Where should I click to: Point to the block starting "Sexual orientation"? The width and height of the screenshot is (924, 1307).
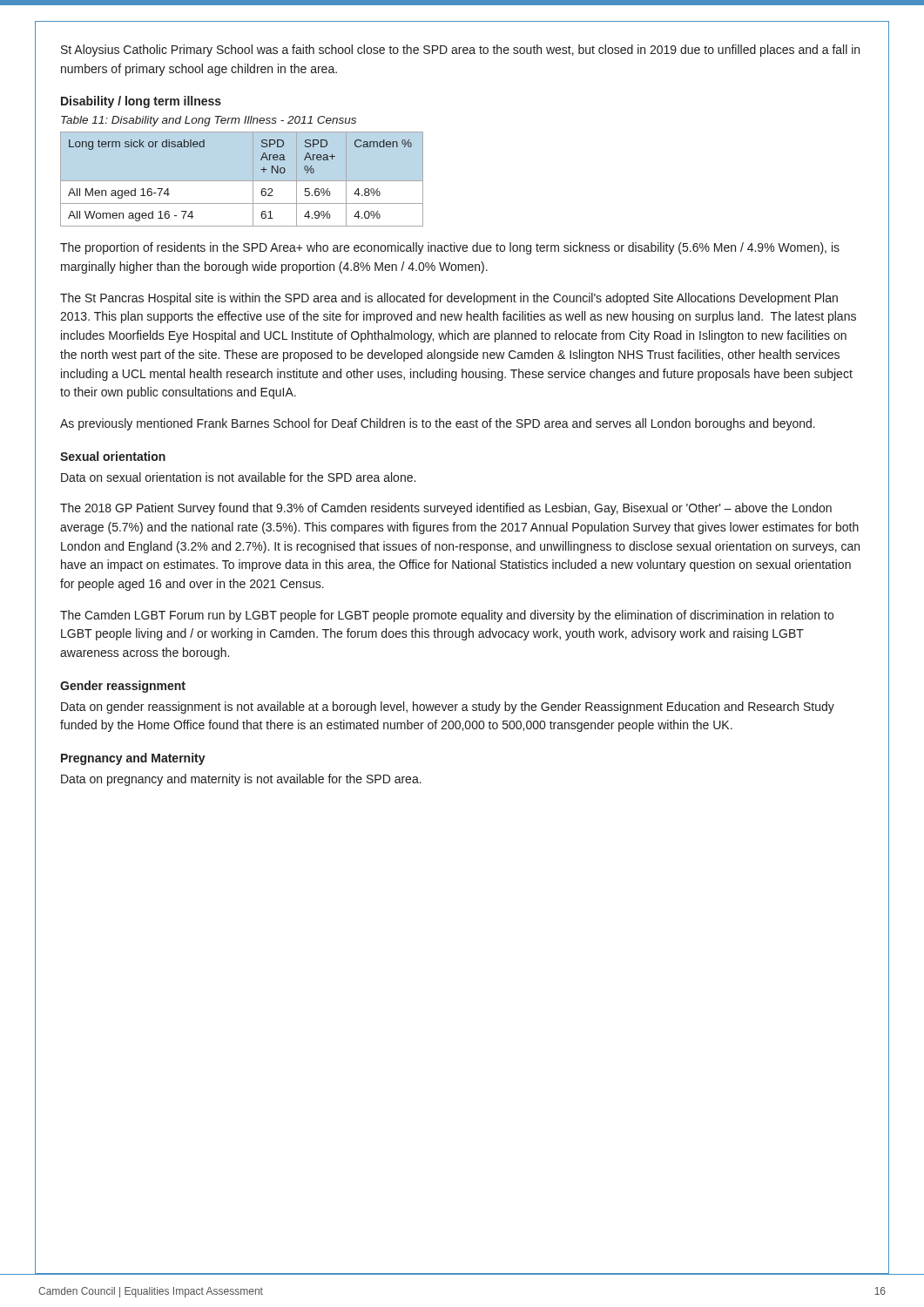113,456
